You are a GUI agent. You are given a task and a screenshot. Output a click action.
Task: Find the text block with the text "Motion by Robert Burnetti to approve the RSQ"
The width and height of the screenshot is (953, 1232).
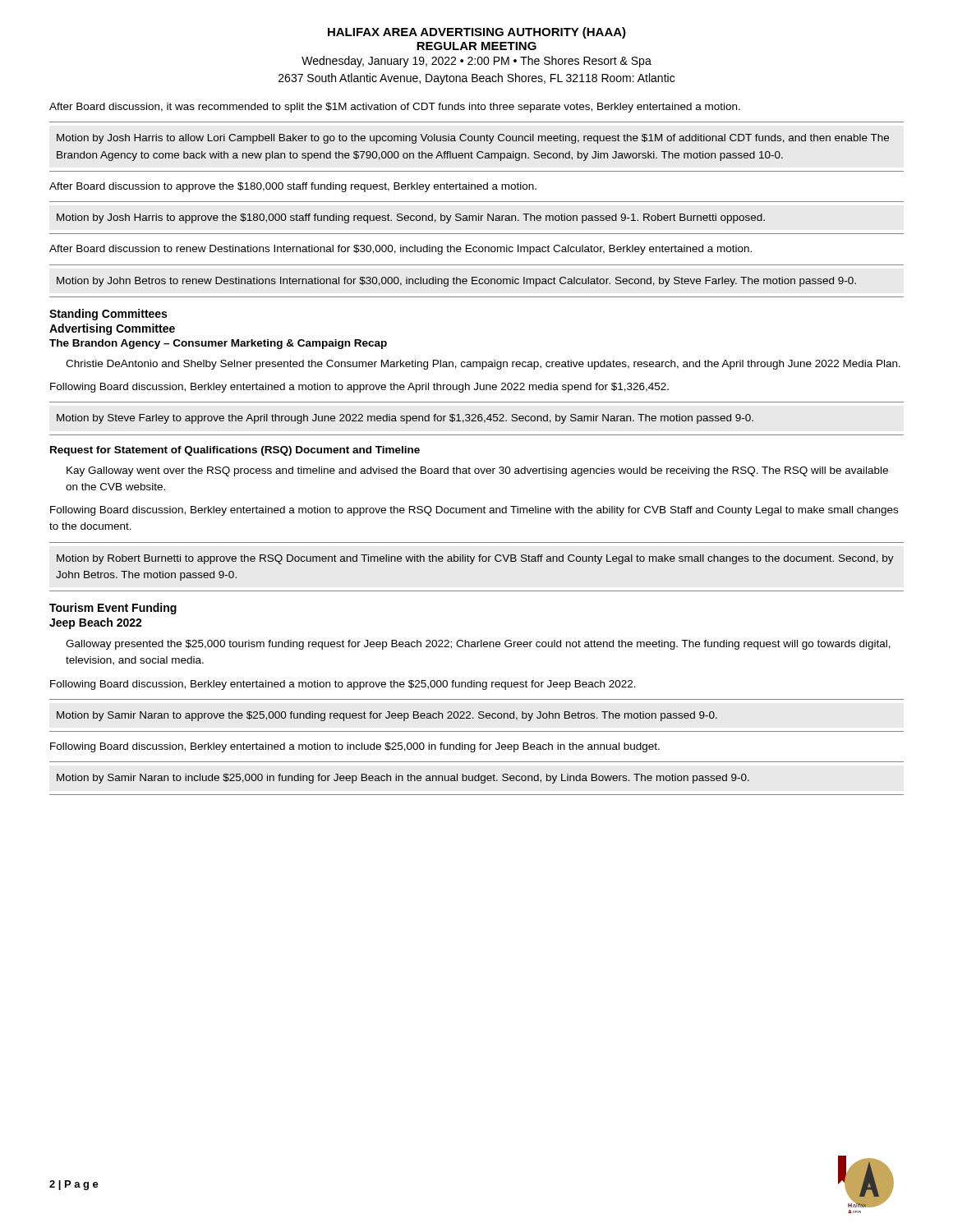click(x=475, y=566)
